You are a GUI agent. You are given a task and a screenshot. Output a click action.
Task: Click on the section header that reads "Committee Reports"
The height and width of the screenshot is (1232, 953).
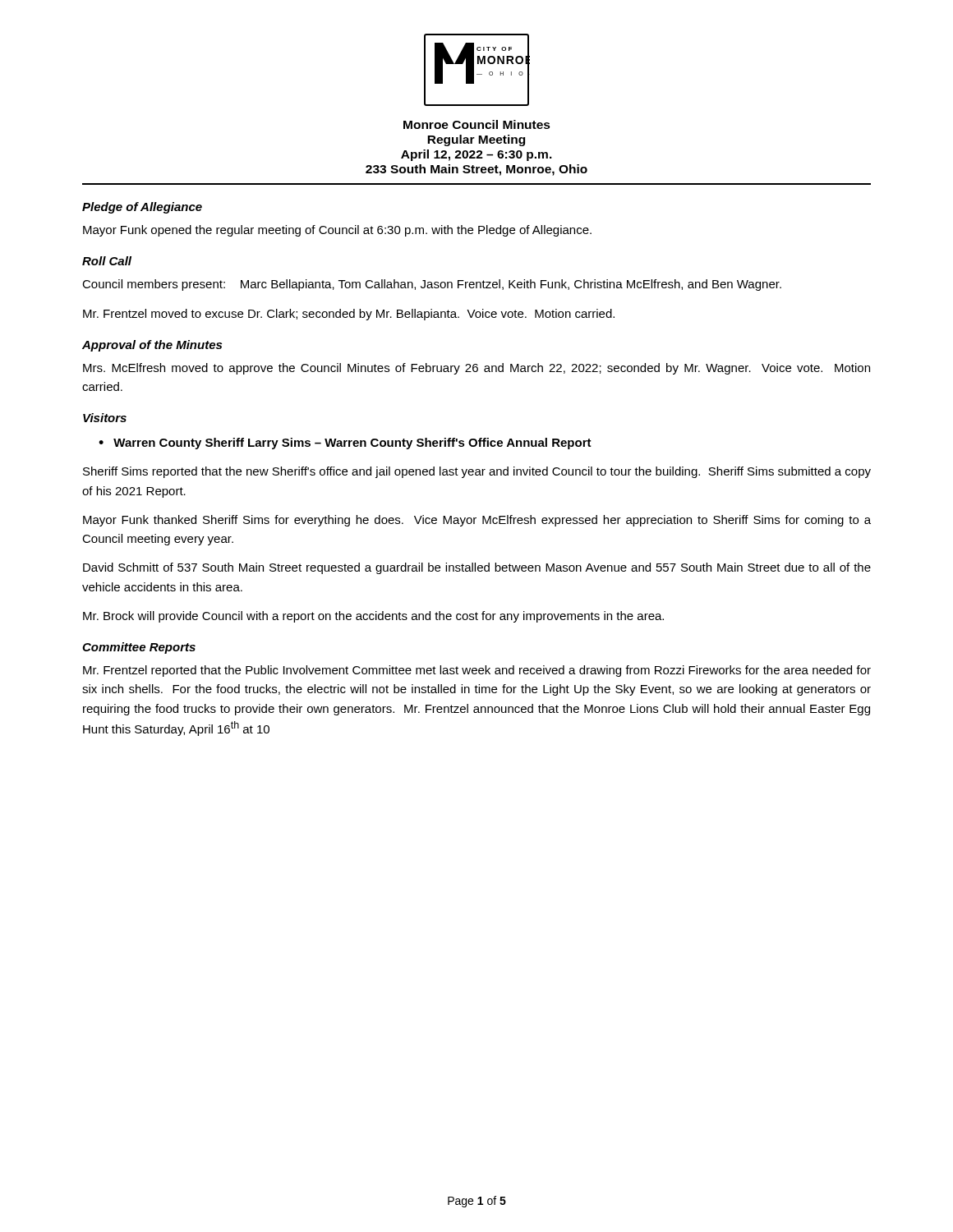click(139, 647)
